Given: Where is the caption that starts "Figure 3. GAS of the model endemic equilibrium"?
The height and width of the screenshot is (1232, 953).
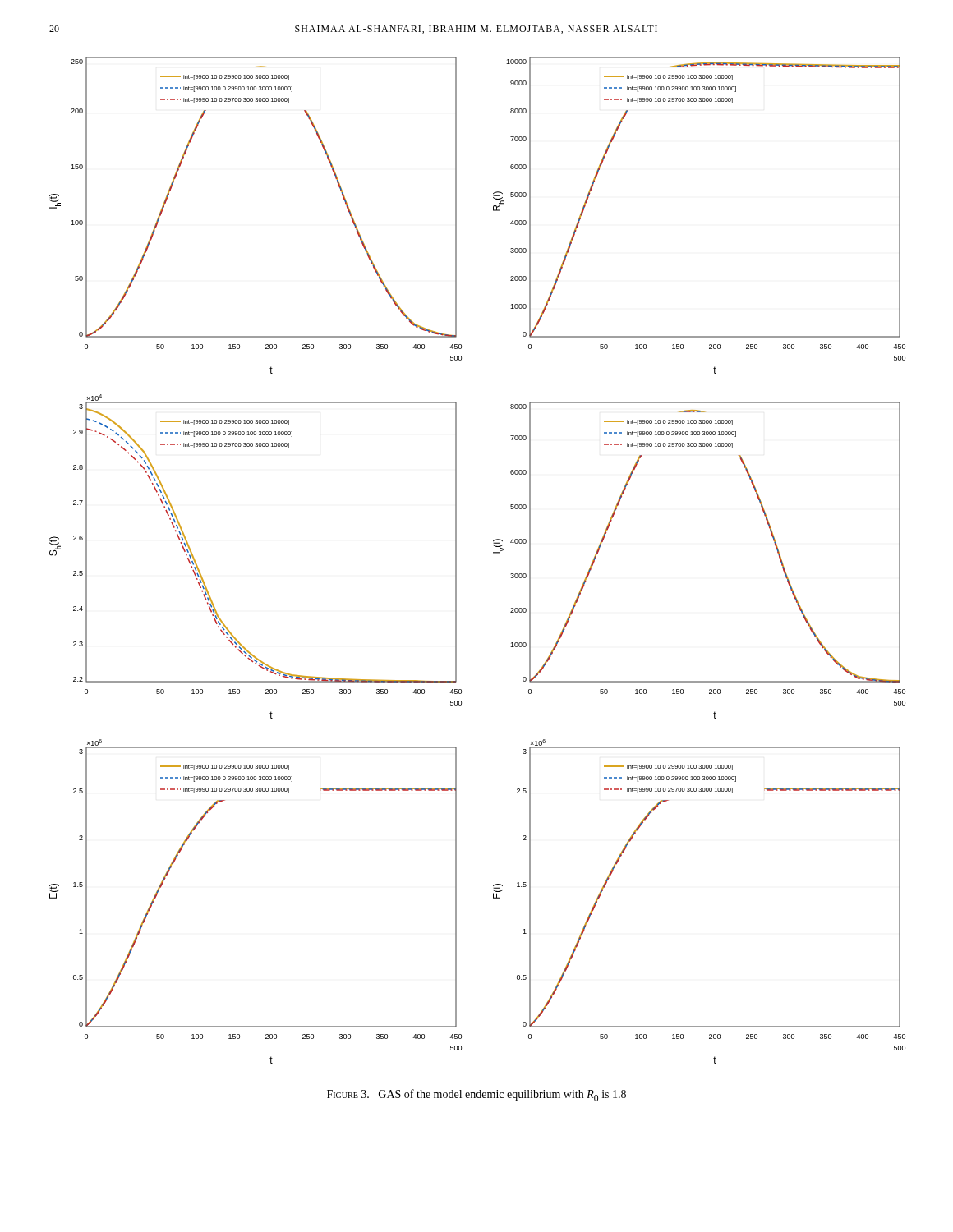Looking at the screenshot, I should tap(476, 1096).
